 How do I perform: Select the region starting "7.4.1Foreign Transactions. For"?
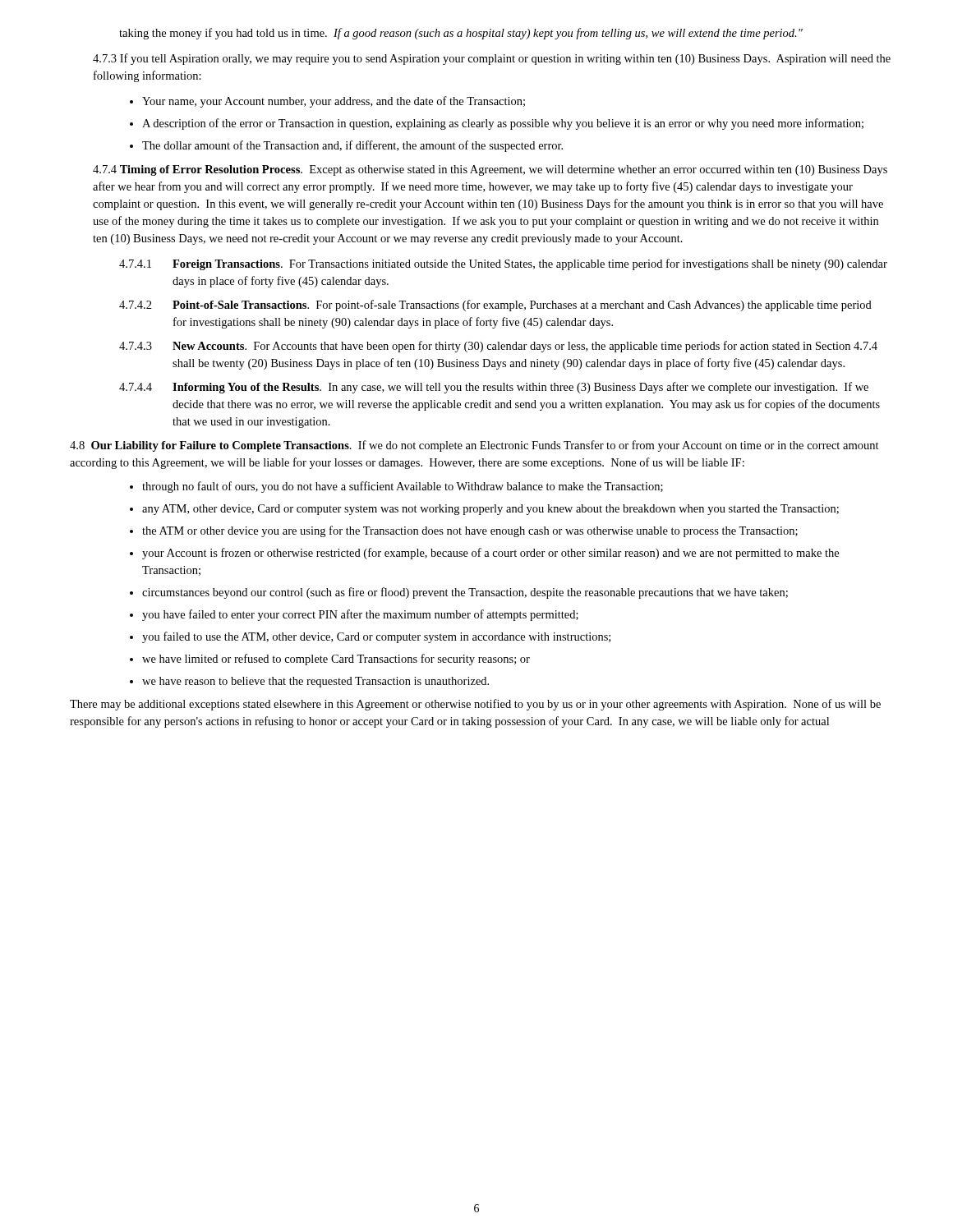pos(503,273)
